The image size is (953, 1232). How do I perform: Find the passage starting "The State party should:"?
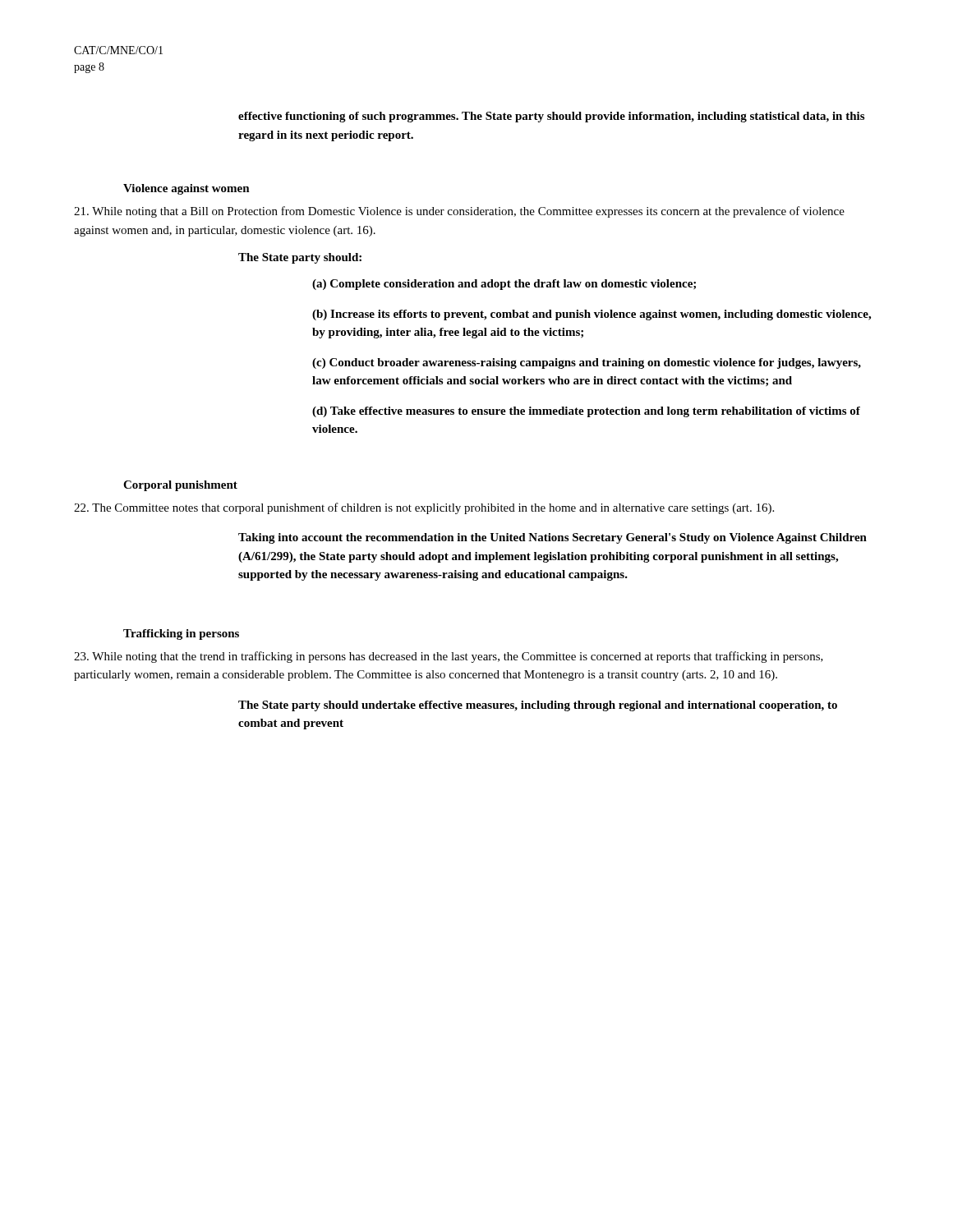[300, 257]
